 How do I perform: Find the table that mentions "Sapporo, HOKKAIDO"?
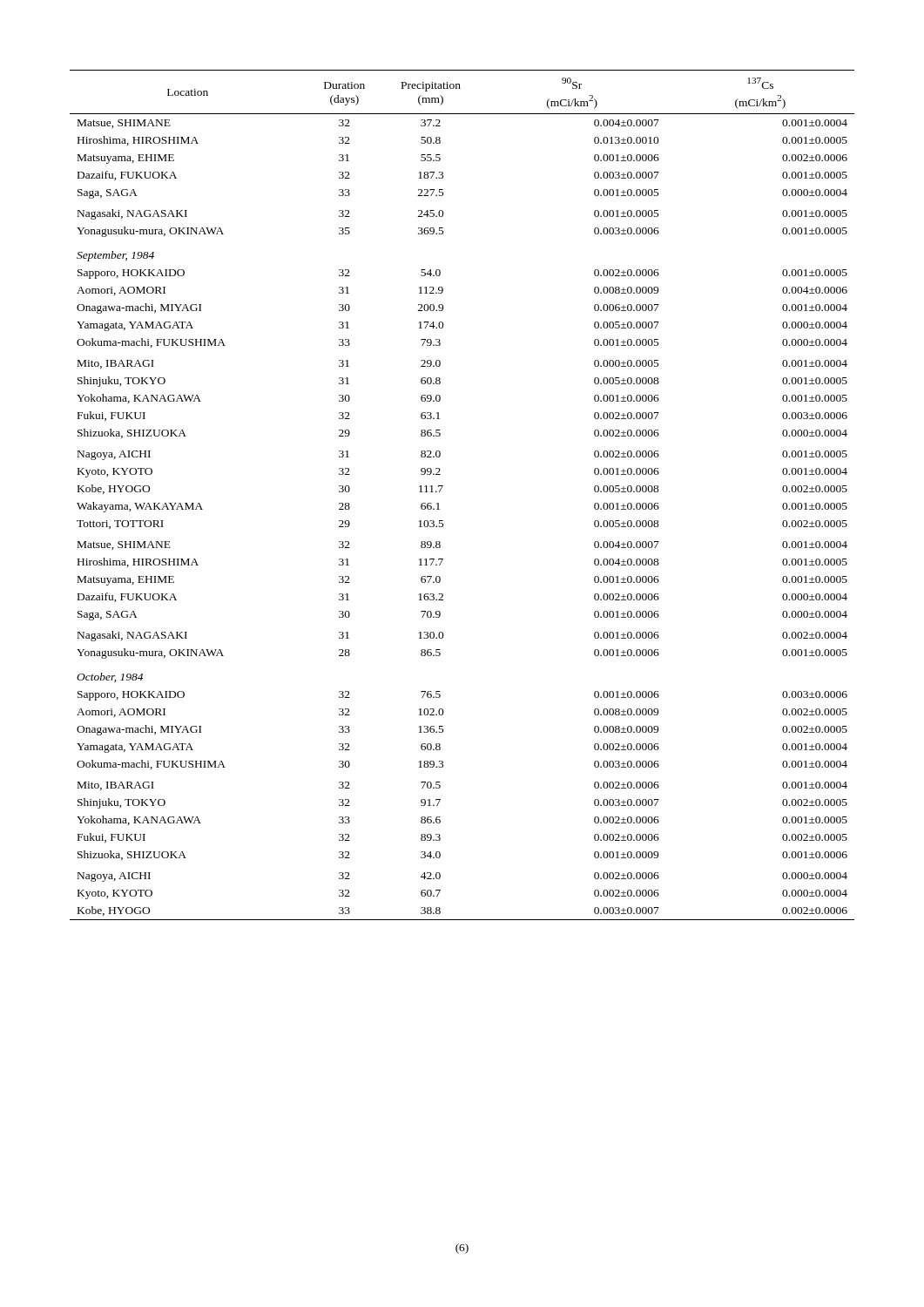point(462,498)
